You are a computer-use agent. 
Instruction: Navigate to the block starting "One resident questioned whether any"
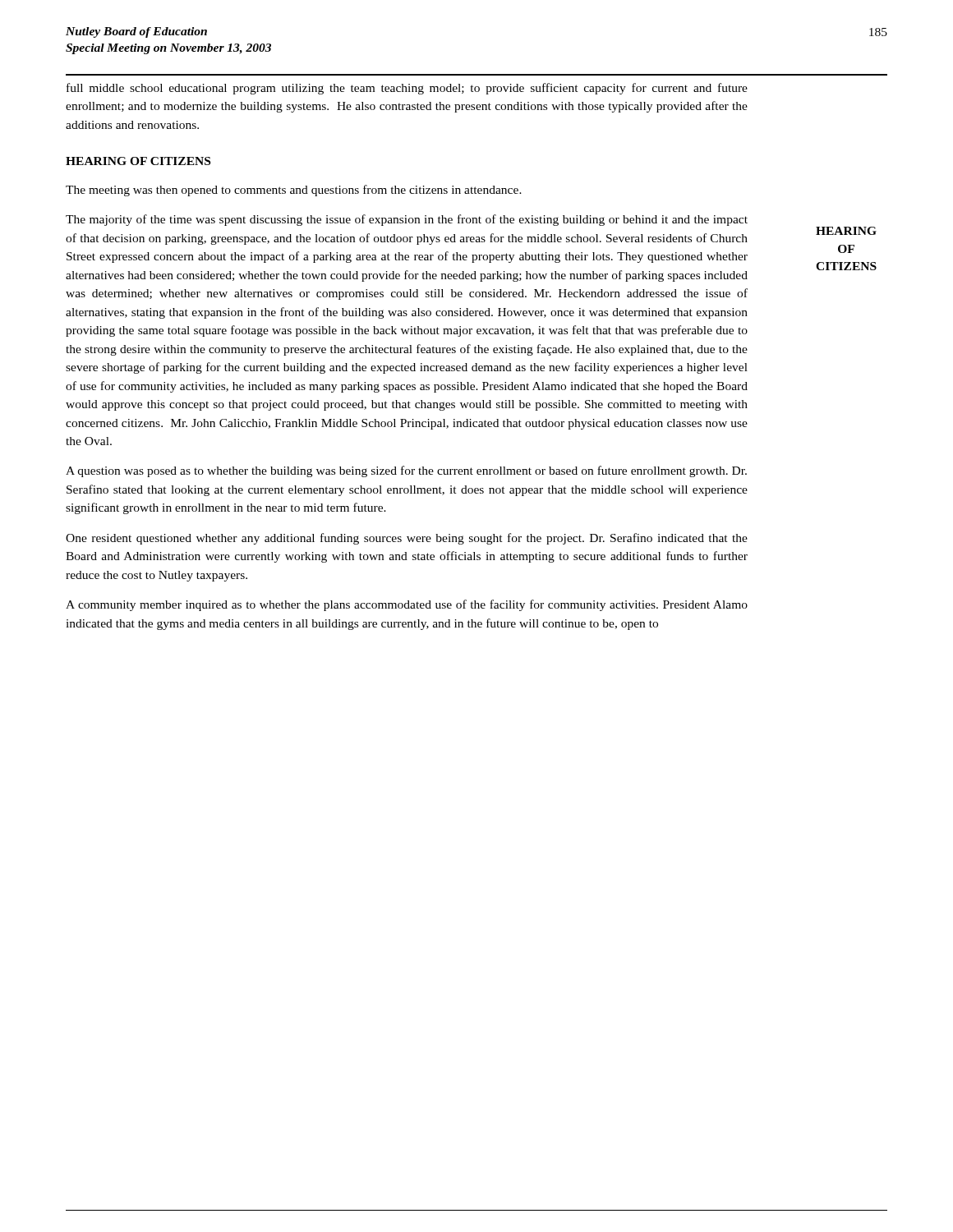[407, 556]
